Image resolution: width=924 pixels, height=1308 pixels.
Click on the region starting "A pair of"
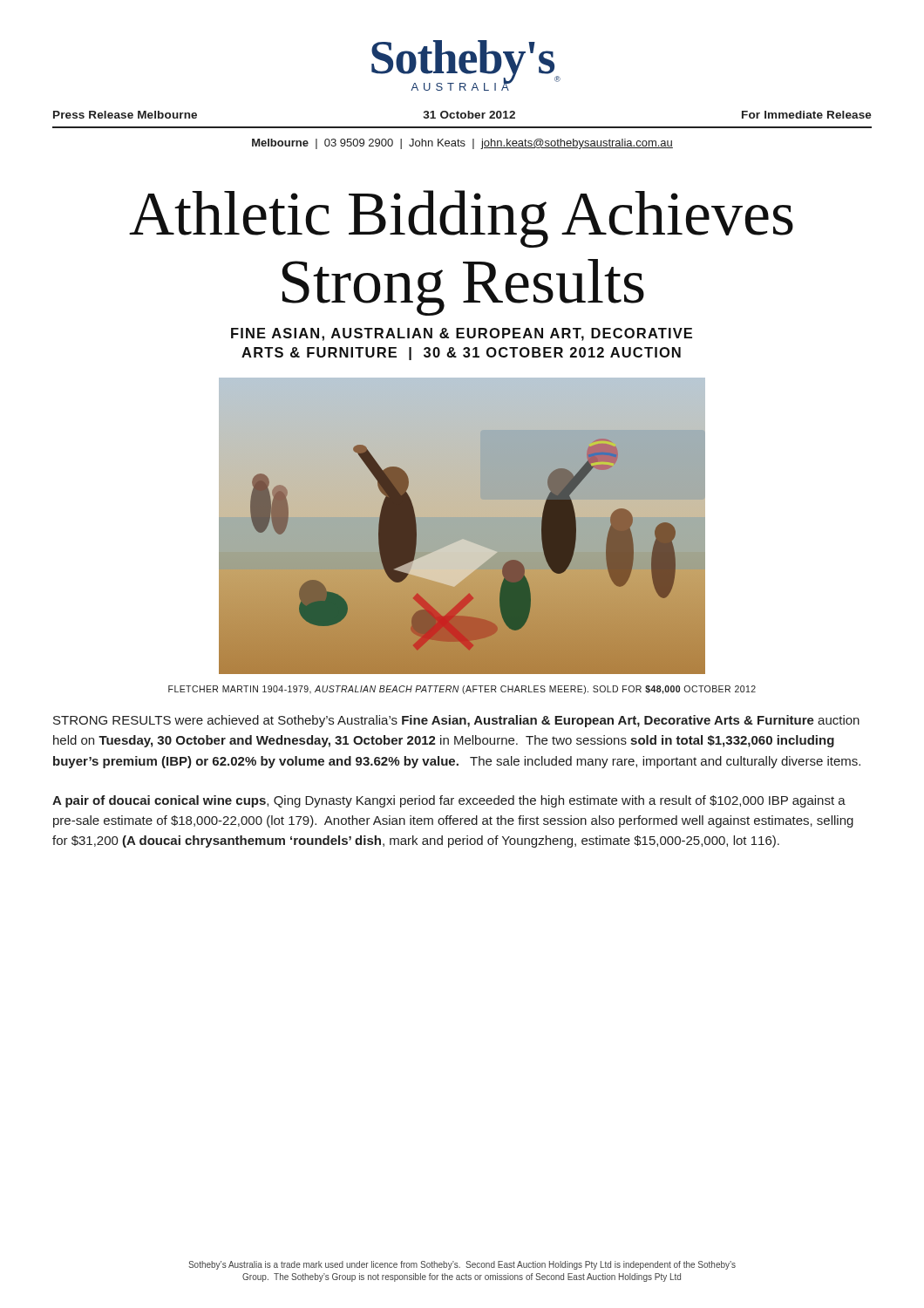(453, 820)
